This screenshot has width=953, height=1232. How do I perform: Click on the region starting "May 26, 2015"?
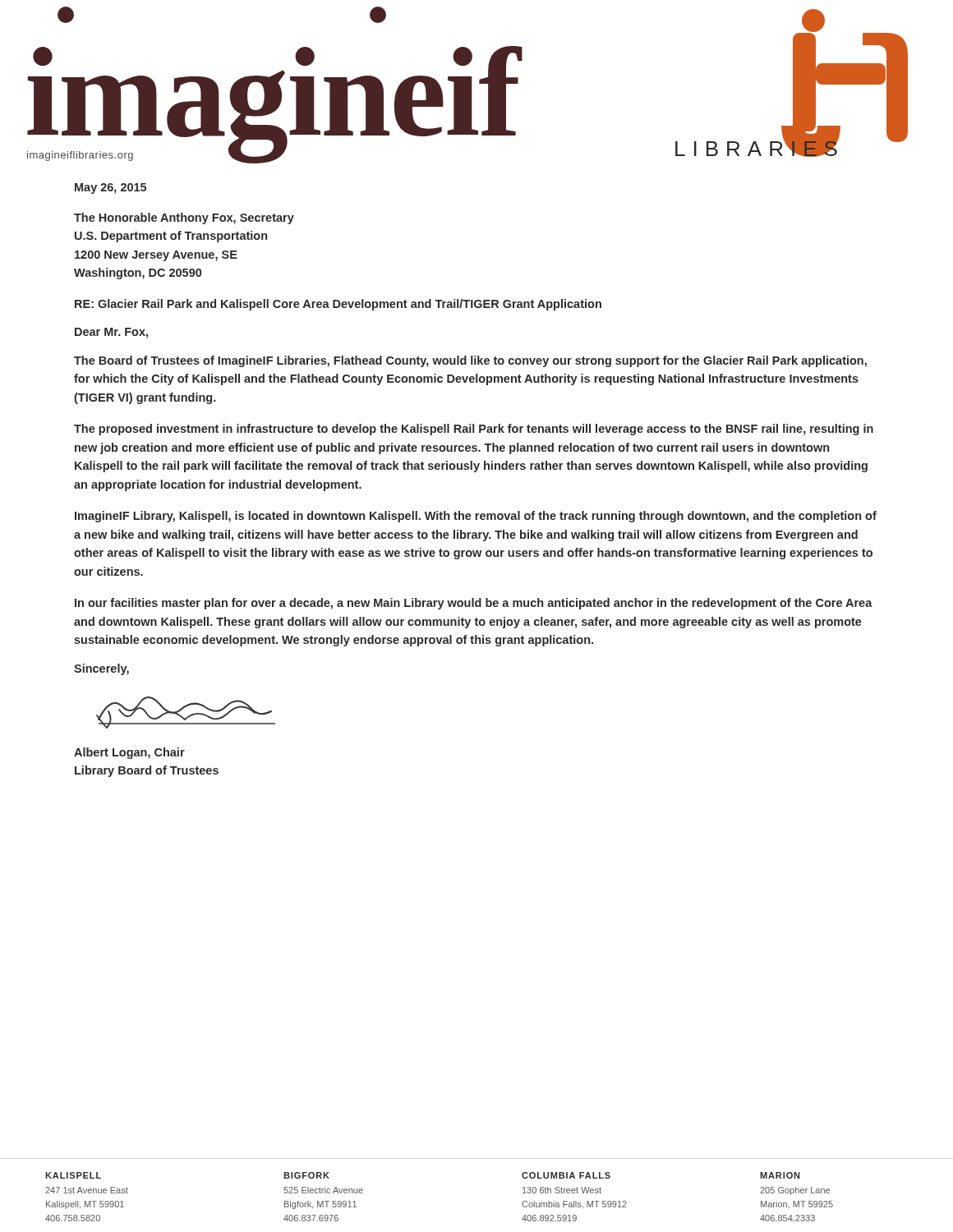coord(110,187)
